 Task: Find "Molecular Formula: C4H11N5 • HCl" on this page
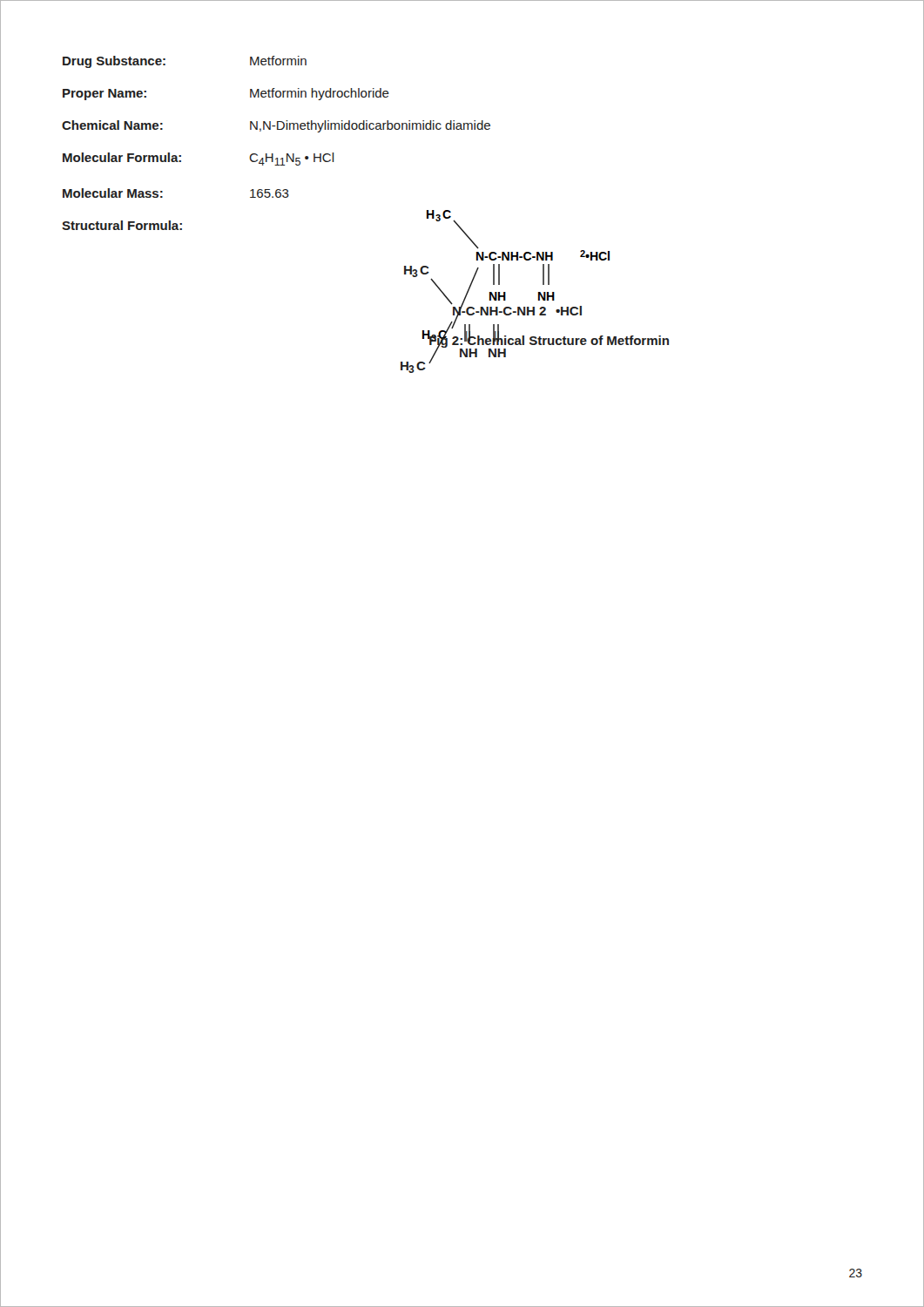(116, 159)
